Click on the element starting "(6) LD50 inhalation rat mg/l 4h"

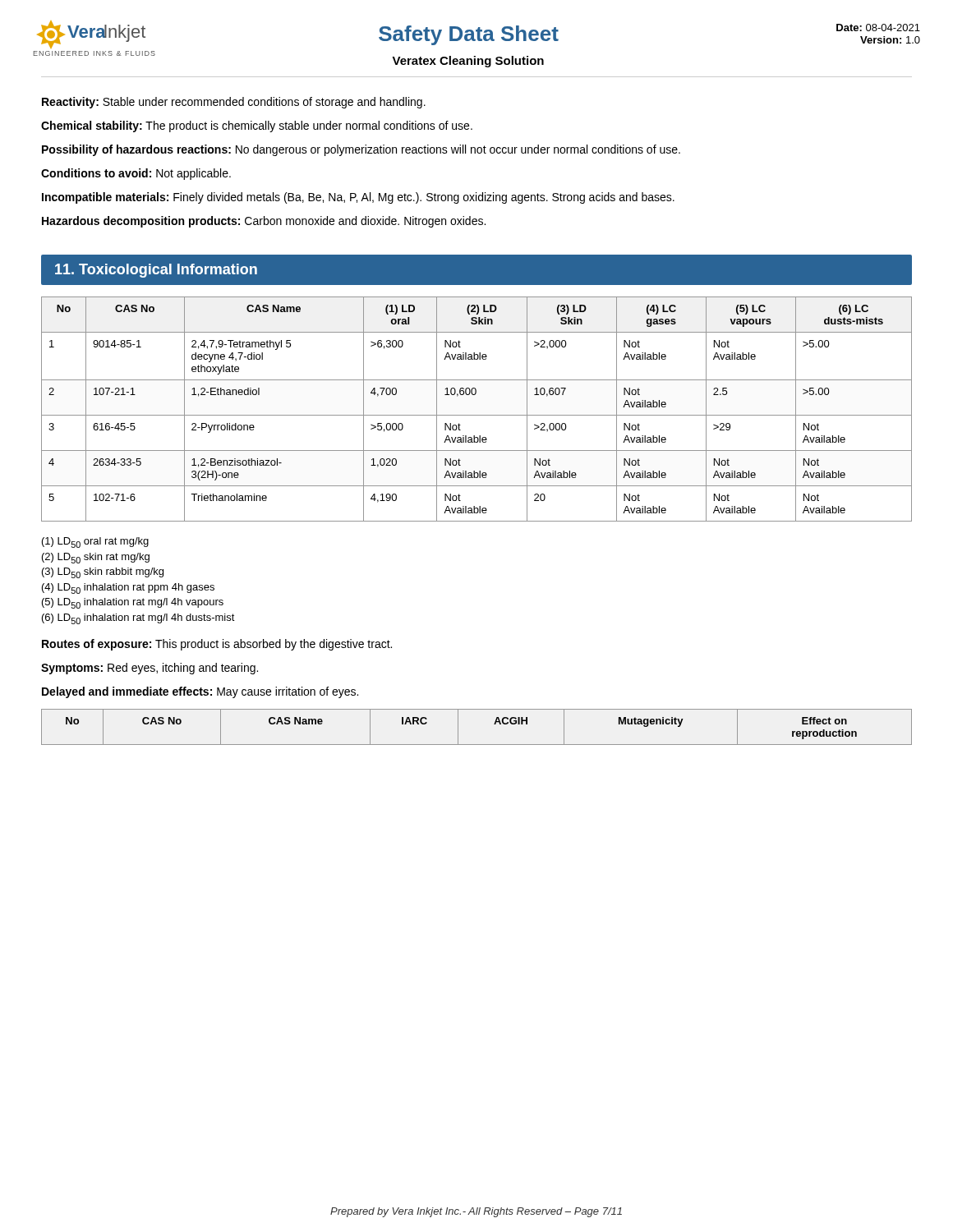(138, 618)
